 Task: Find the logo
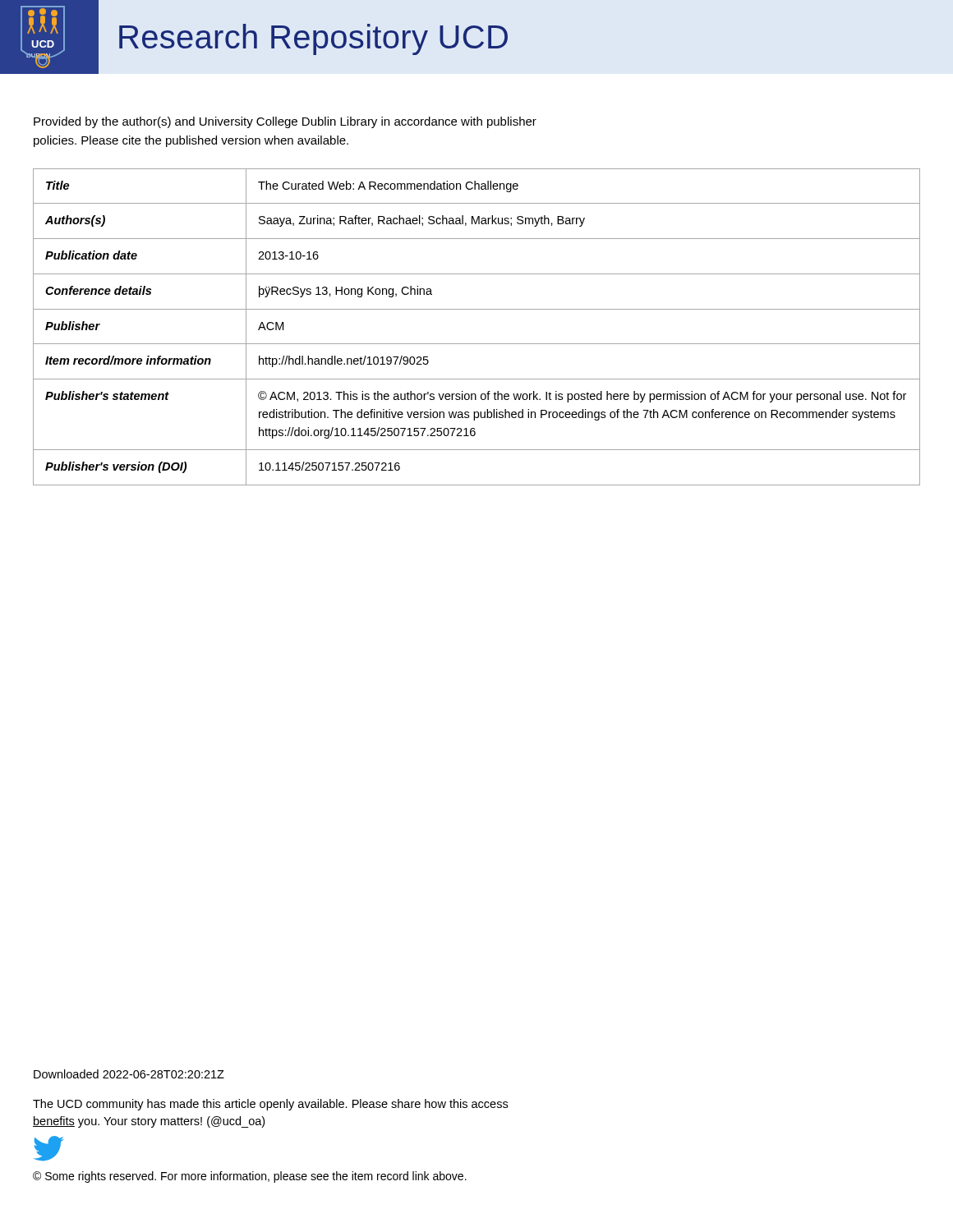click(x=476, y=1150)
